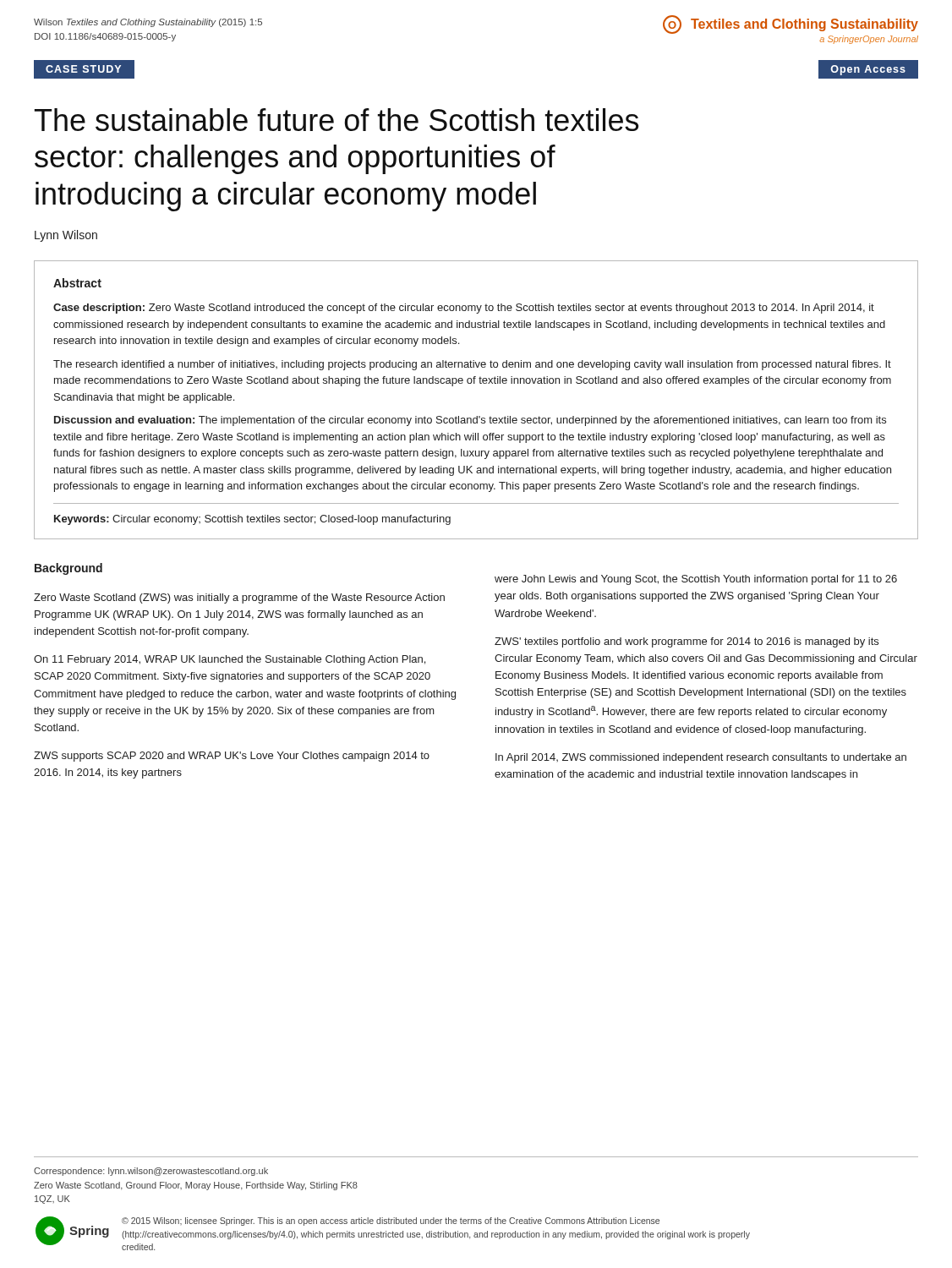Screen dimensions: 1268x952
Task: Click where it says "Open Access"
Action: [x=868, y=69]
